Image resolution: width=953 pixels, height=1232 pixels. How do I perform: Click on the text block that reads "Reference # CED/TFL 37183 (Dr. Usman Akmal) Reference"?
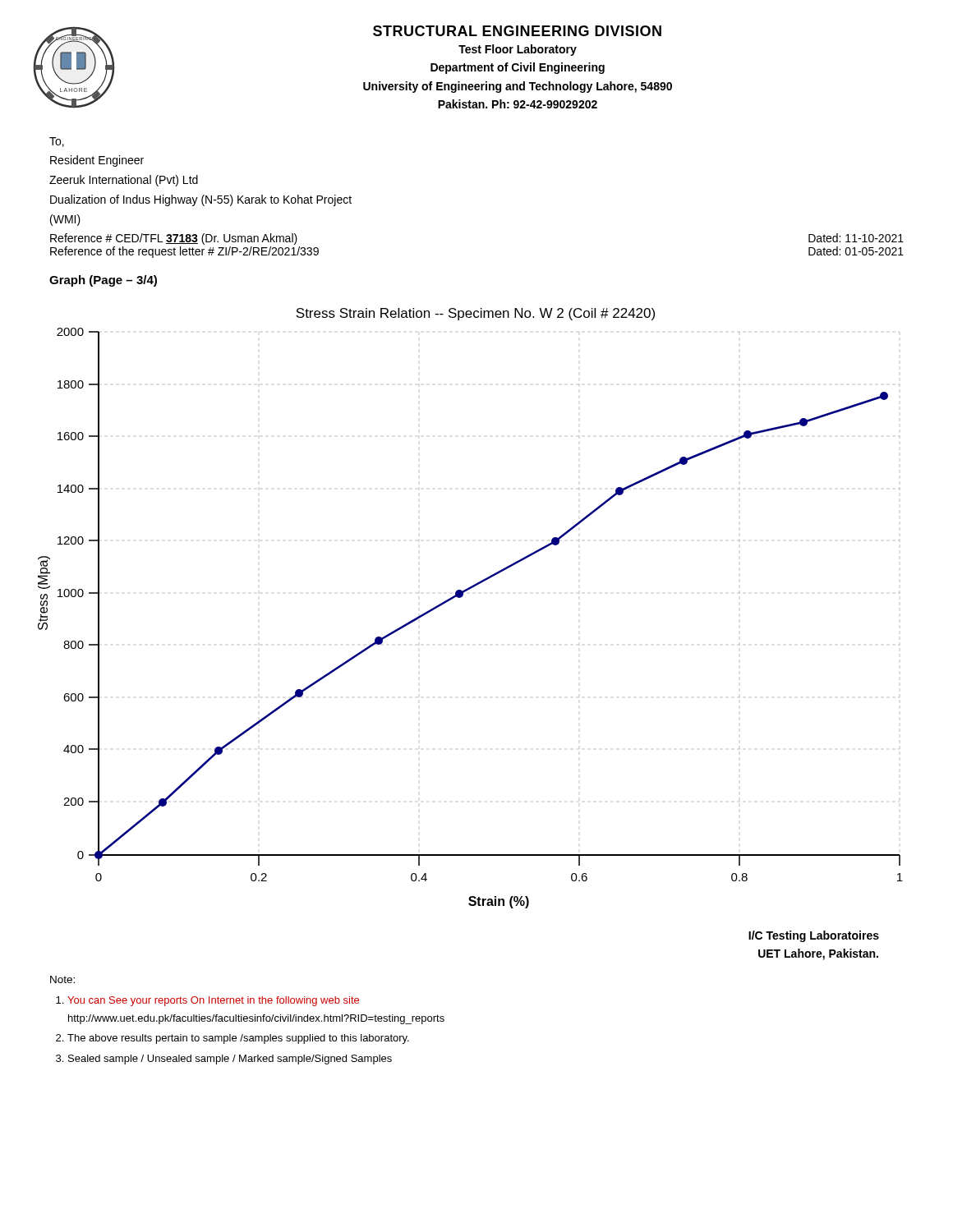click(x=184, y=244)
